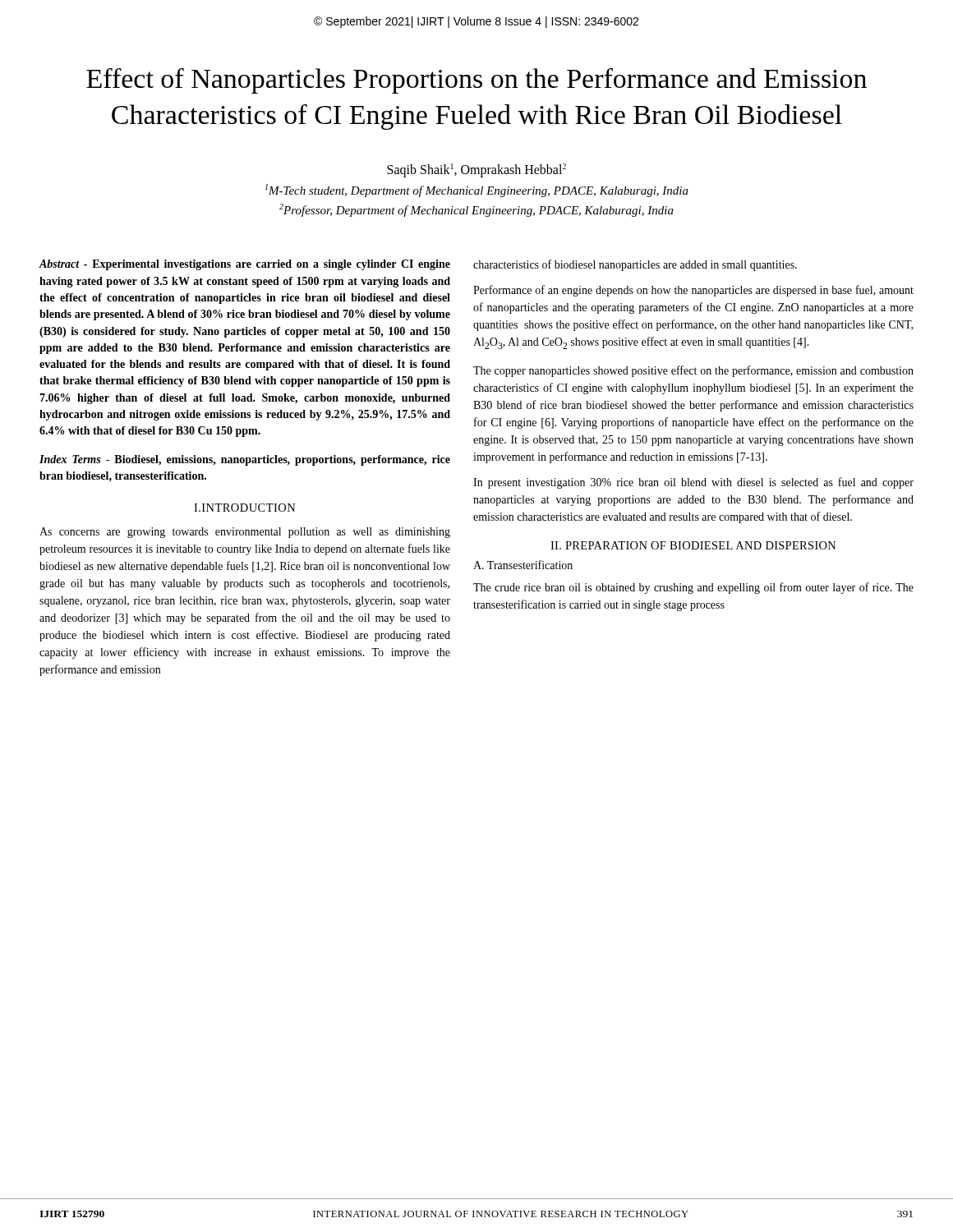Viewport: 953px width, 1232px height.
Task: Click the passage that begins "As concerns are growing"
Action: [245, 601]
